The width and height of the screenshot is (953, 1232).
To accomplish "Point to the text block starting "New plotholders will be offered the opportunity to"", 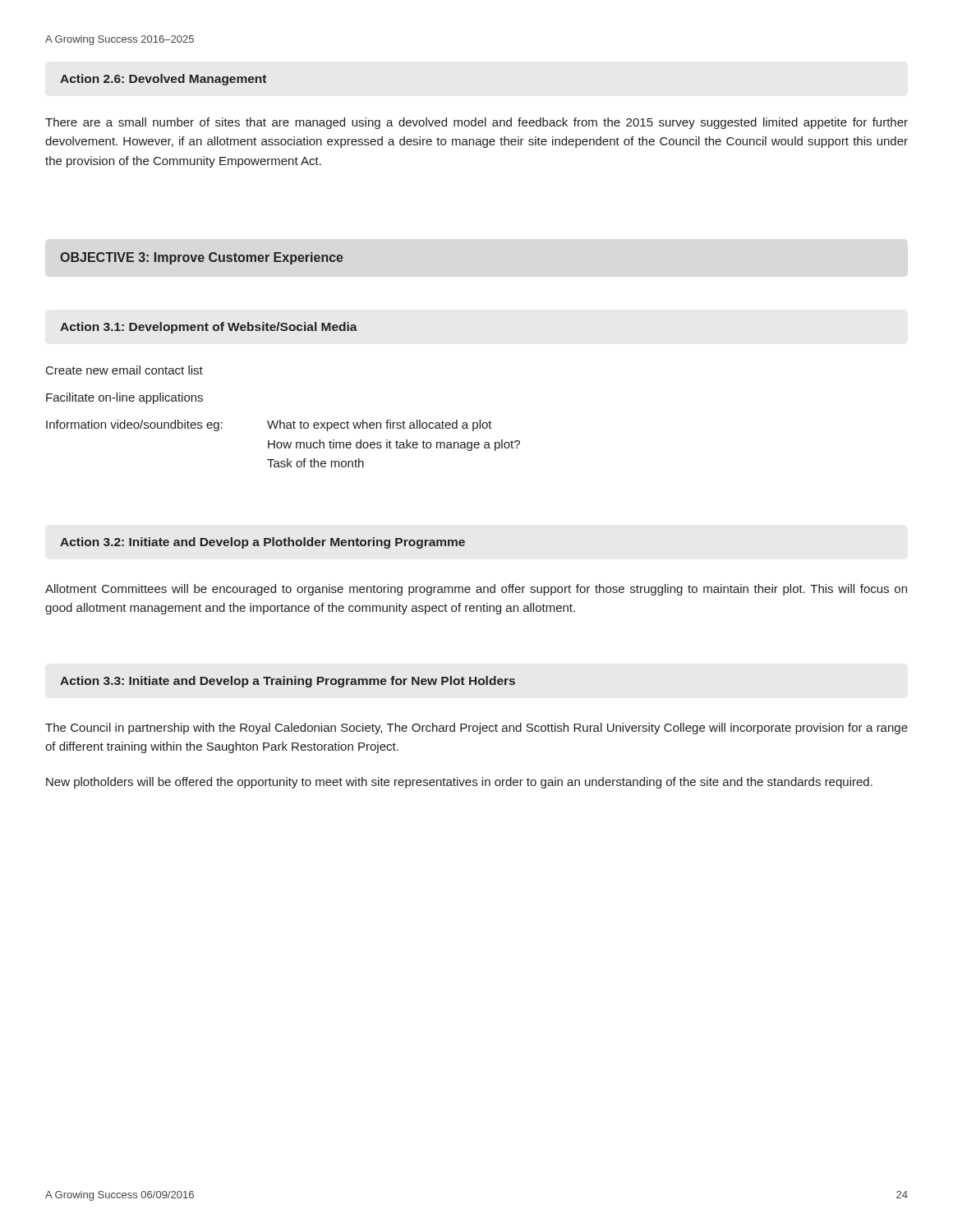I will (459, 782).
